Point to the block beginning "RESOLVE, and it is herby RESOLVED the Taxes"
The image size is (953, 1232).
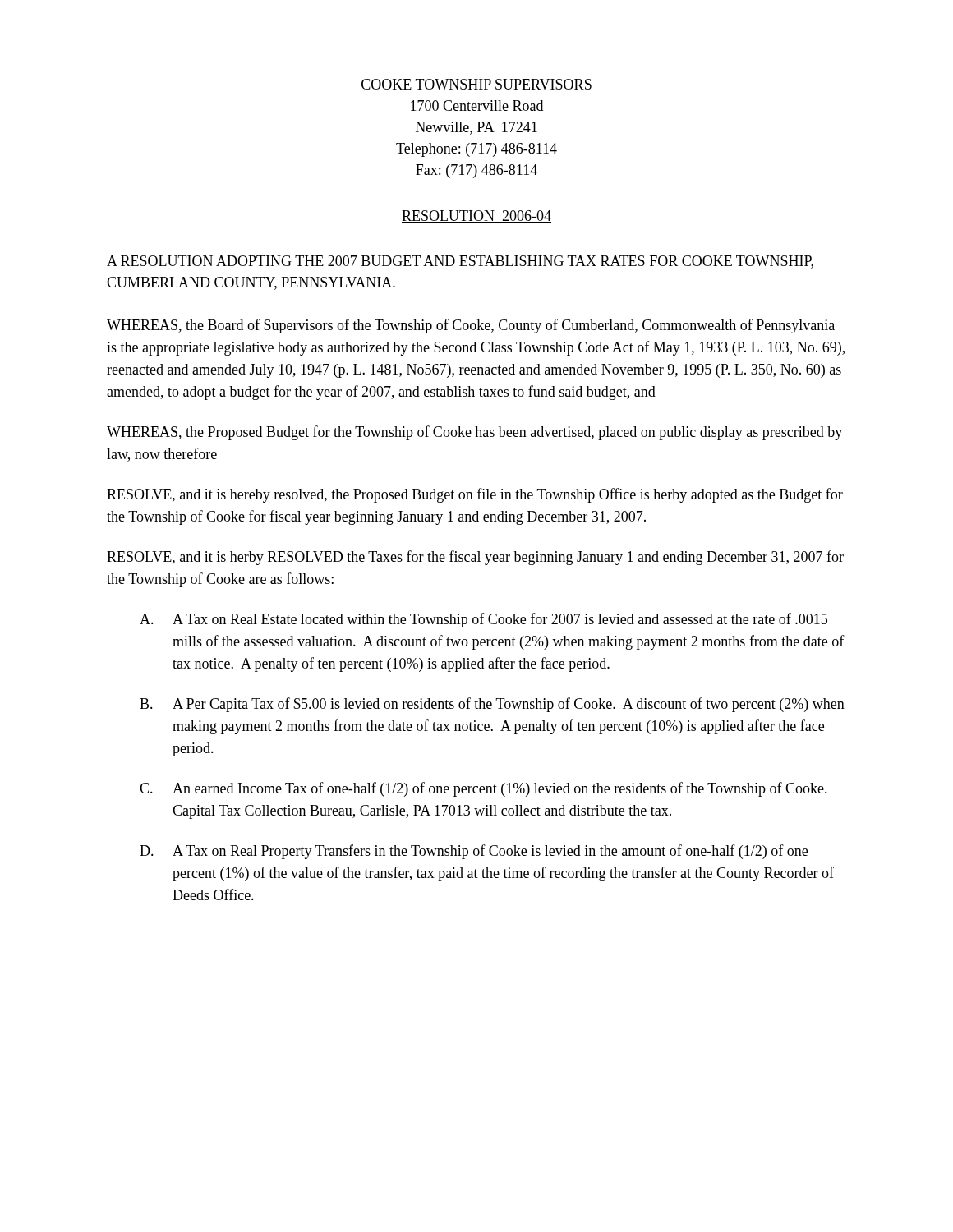[x=475, y=568]
